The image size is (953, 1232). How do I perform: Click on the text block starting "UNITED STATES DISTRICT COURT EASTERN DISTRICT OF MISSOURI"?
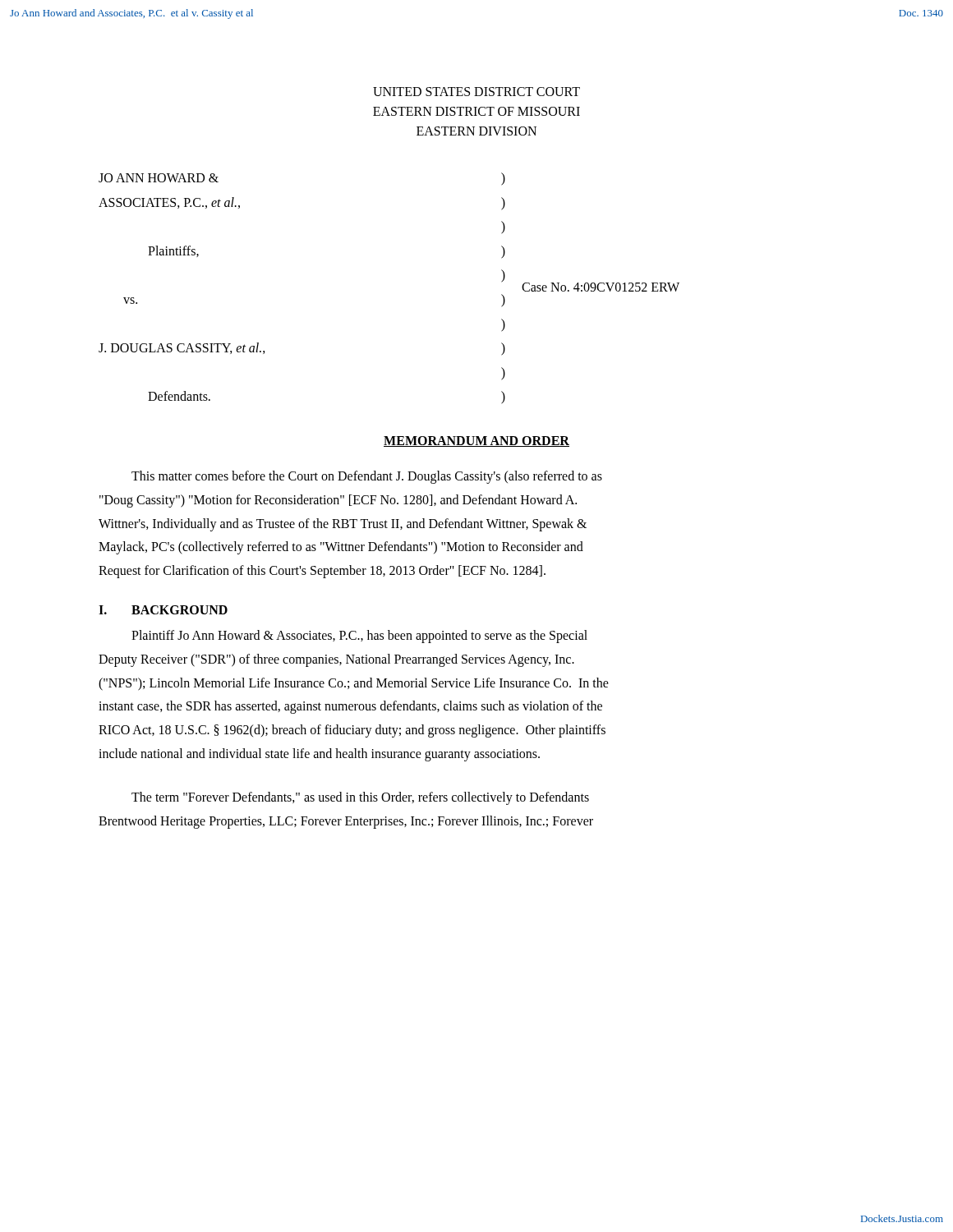point(476,112)
